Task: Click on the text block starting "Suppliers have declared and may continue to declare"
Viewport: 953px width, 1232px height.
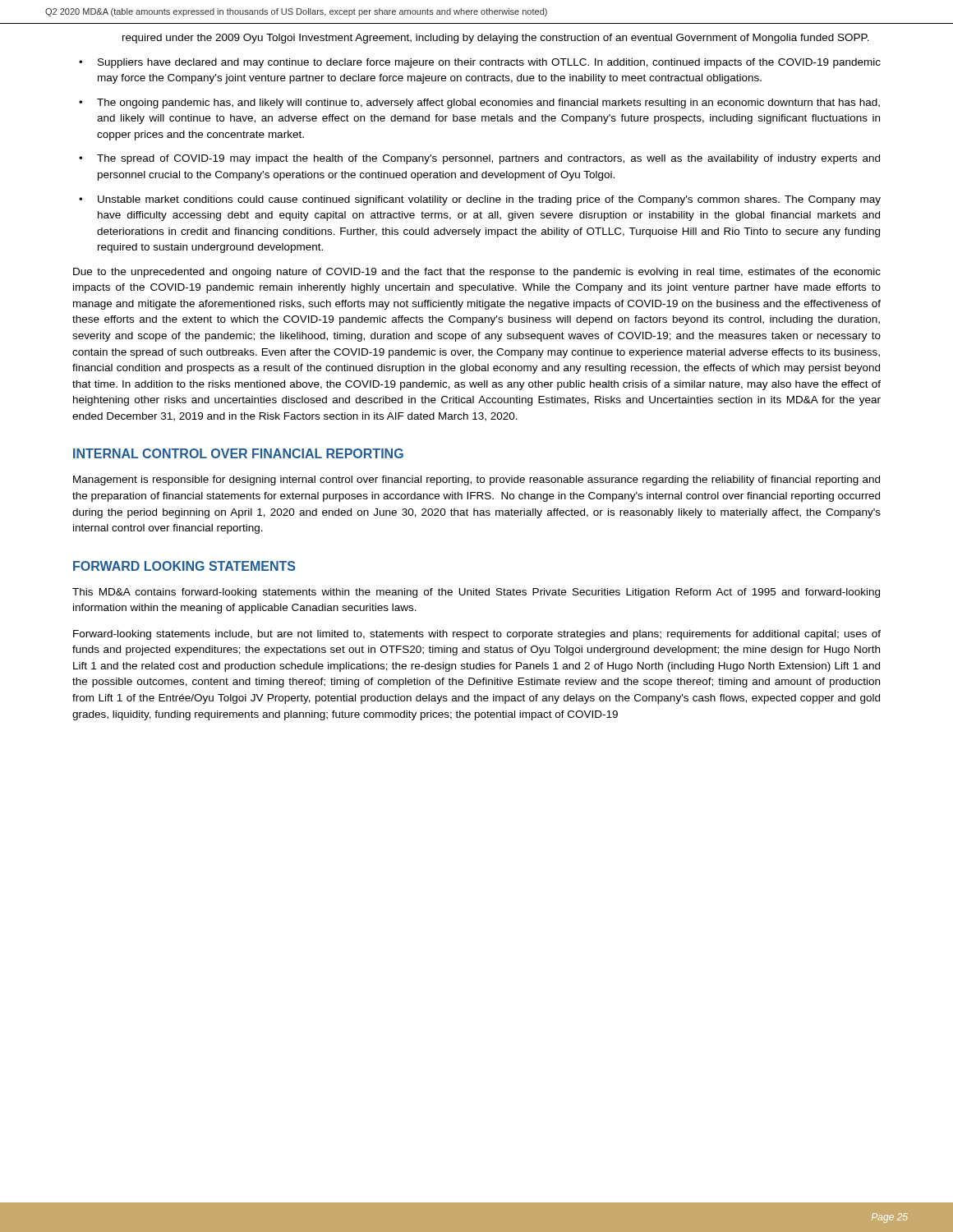Action: tap(489, 70)
